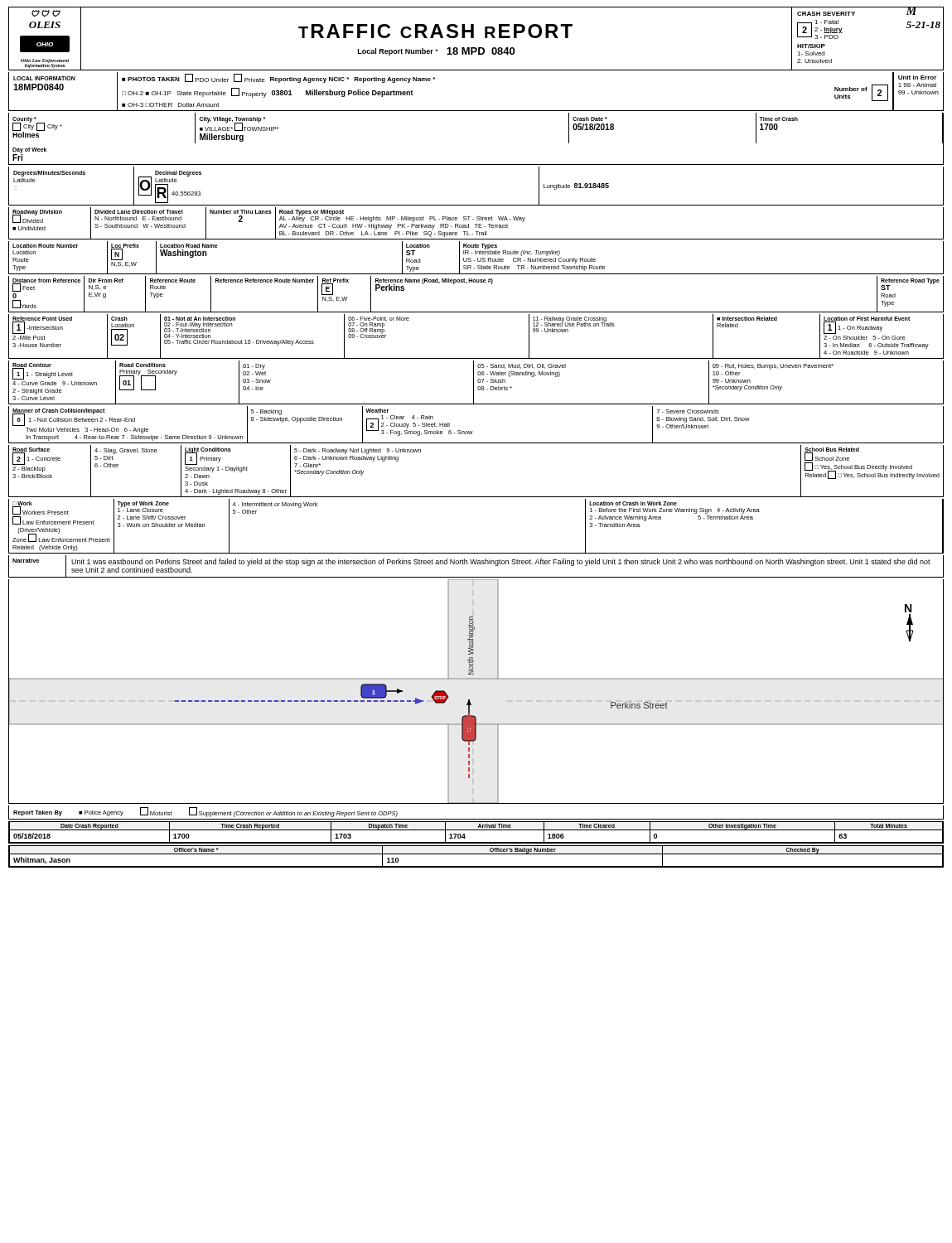The width and height of the screenshot is (952, 1243).
Task: Locate the block starting "Road Contour 1"
Action: point(476,382)
